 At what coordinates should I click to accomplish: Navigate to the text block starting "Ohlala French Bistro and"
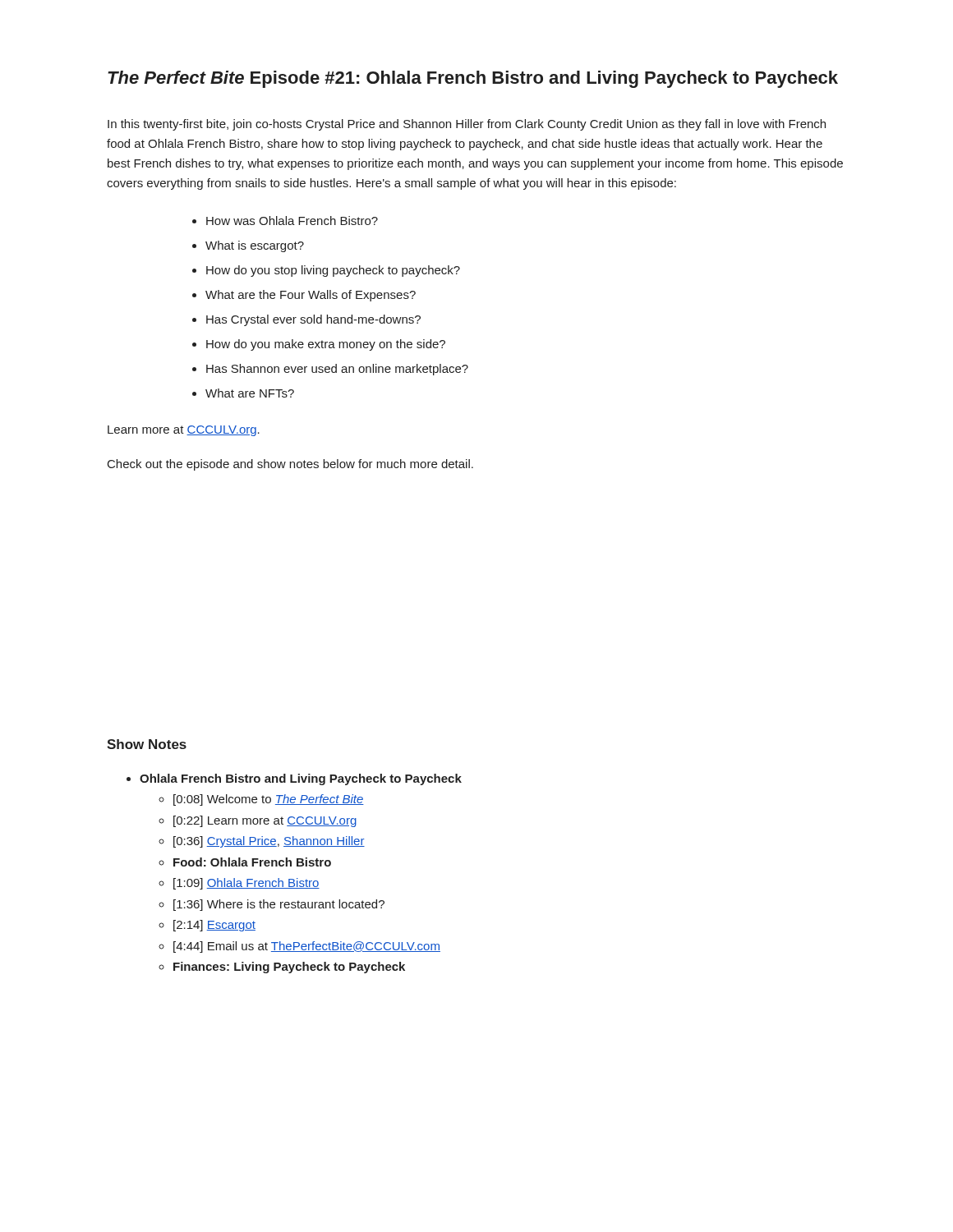click(301, 779)
